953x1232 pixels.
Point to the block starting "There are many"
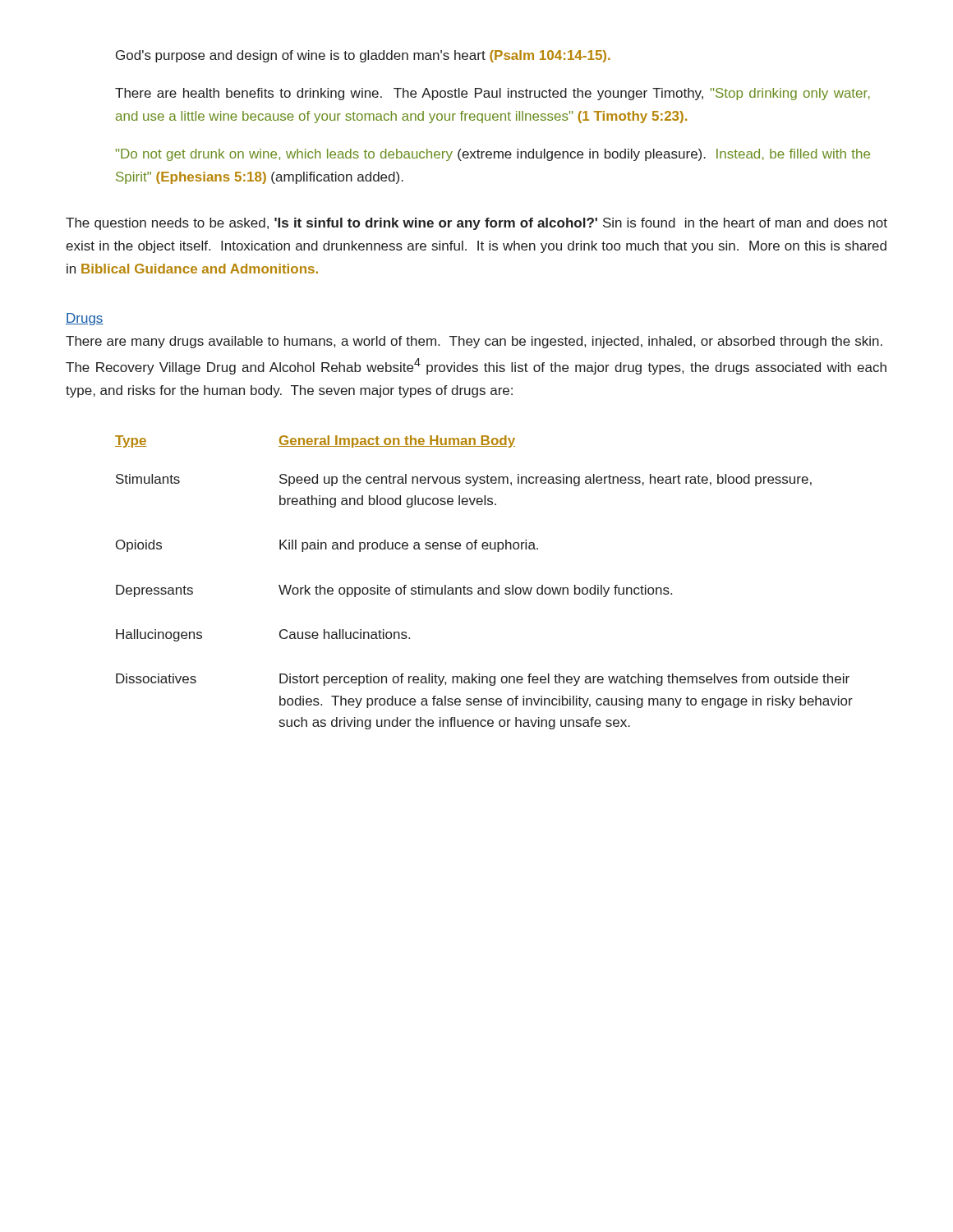pyautogui.click(x=476, y=366)
